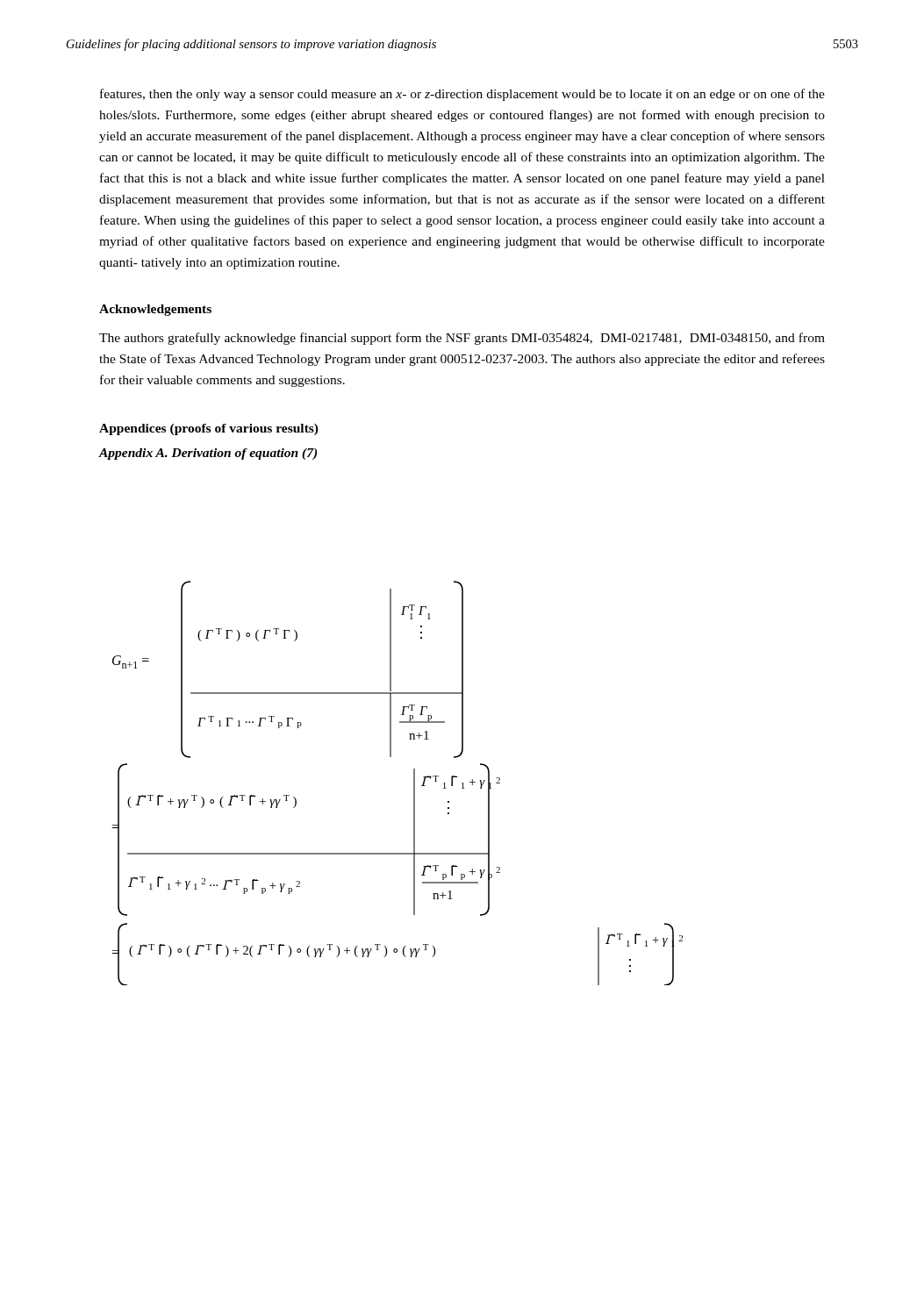Screen dimensions: 1316x924
Task: Find the section header containing "Appendix A. Derivation of equation (7)"
Action: pos(208,452)
